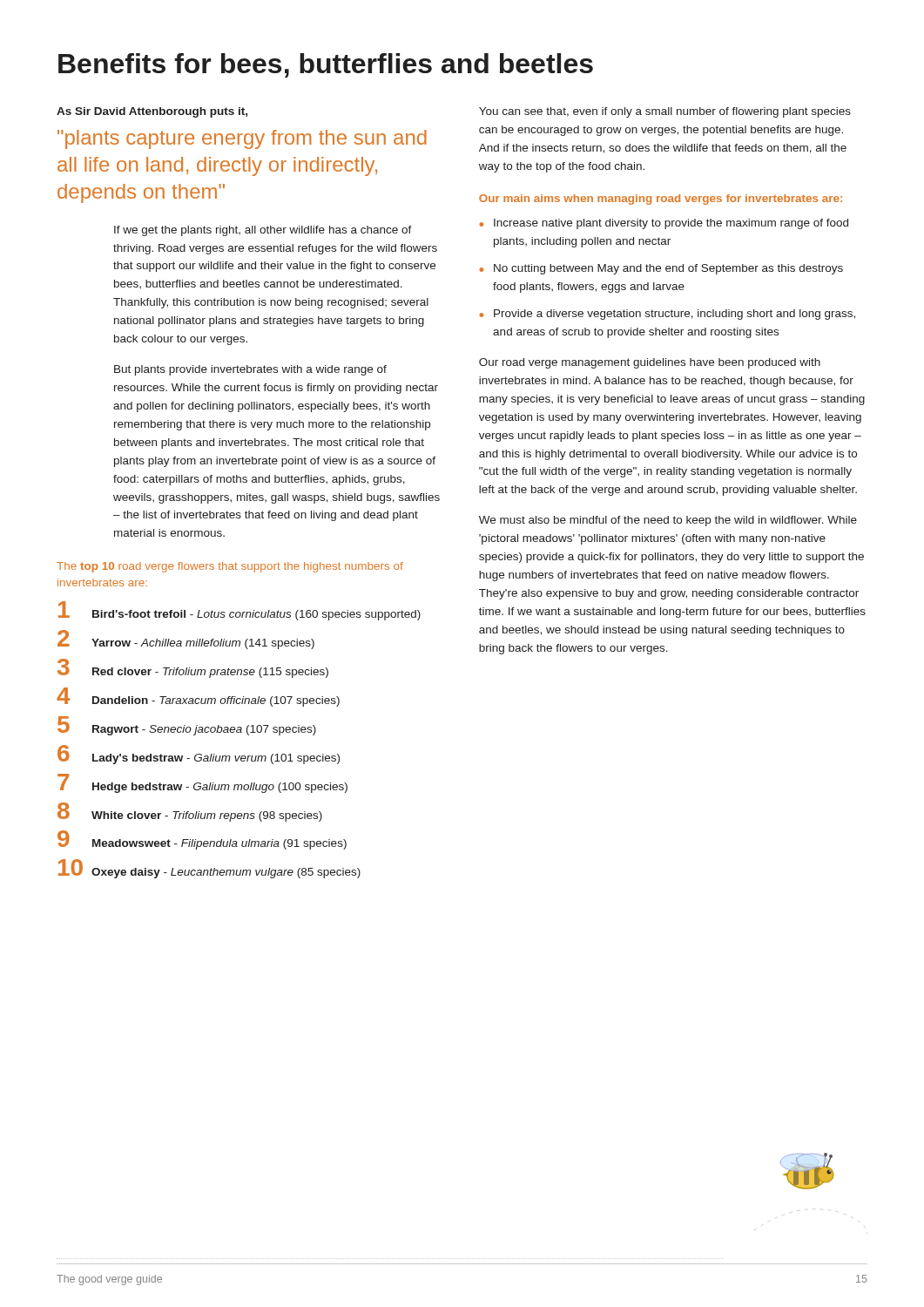Locate the element starting "5 Ragwort - Senecio jacobaea (107 species)"
Image resolution: width=924 pixels, height=1307 pixels.
186,725
